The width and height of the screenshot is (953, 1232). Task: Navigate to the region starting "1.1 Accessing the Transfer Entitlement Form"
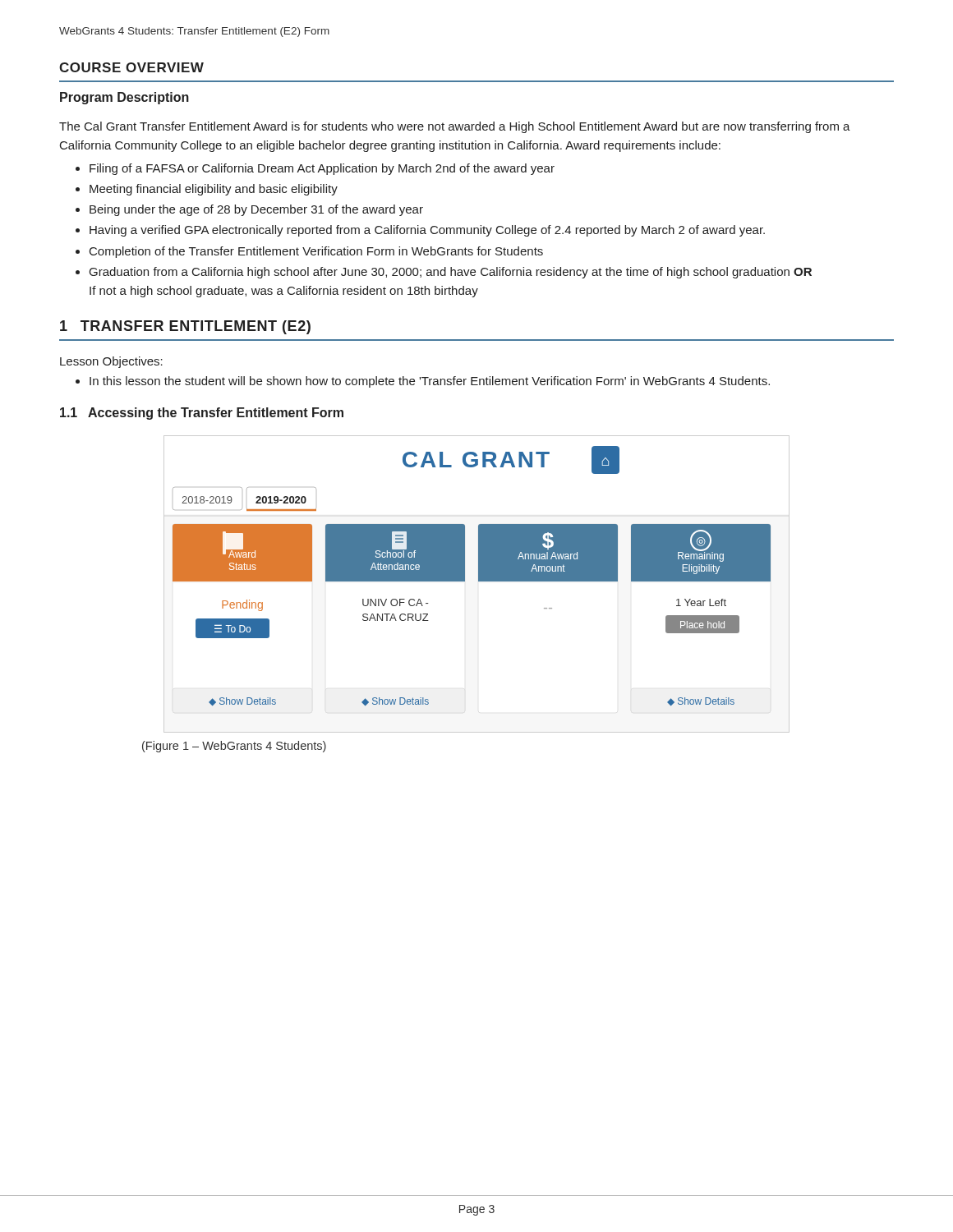coord(202,412)
